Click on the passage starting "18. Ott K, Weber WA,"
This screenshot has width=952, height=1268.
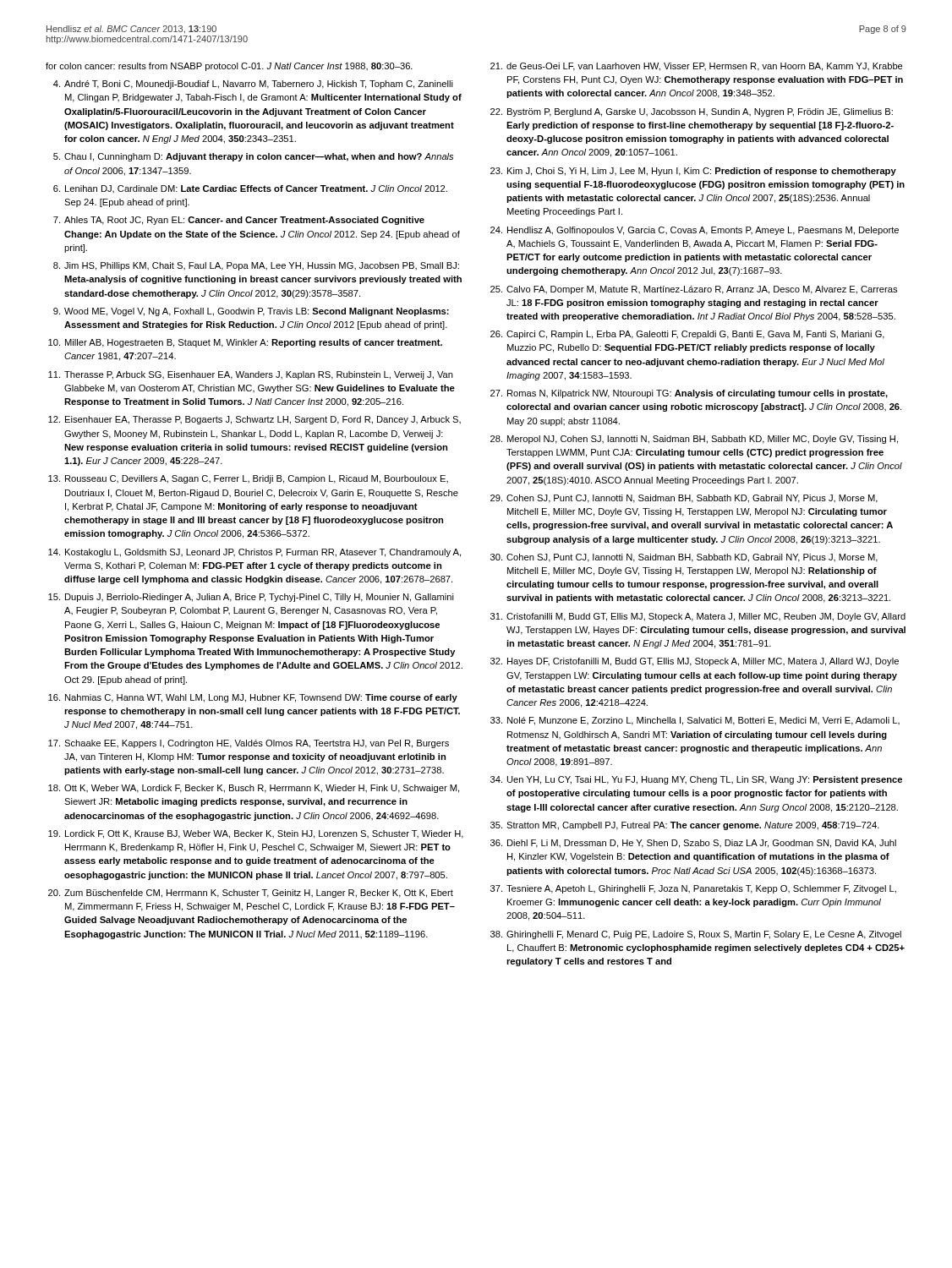click(255, 802)
